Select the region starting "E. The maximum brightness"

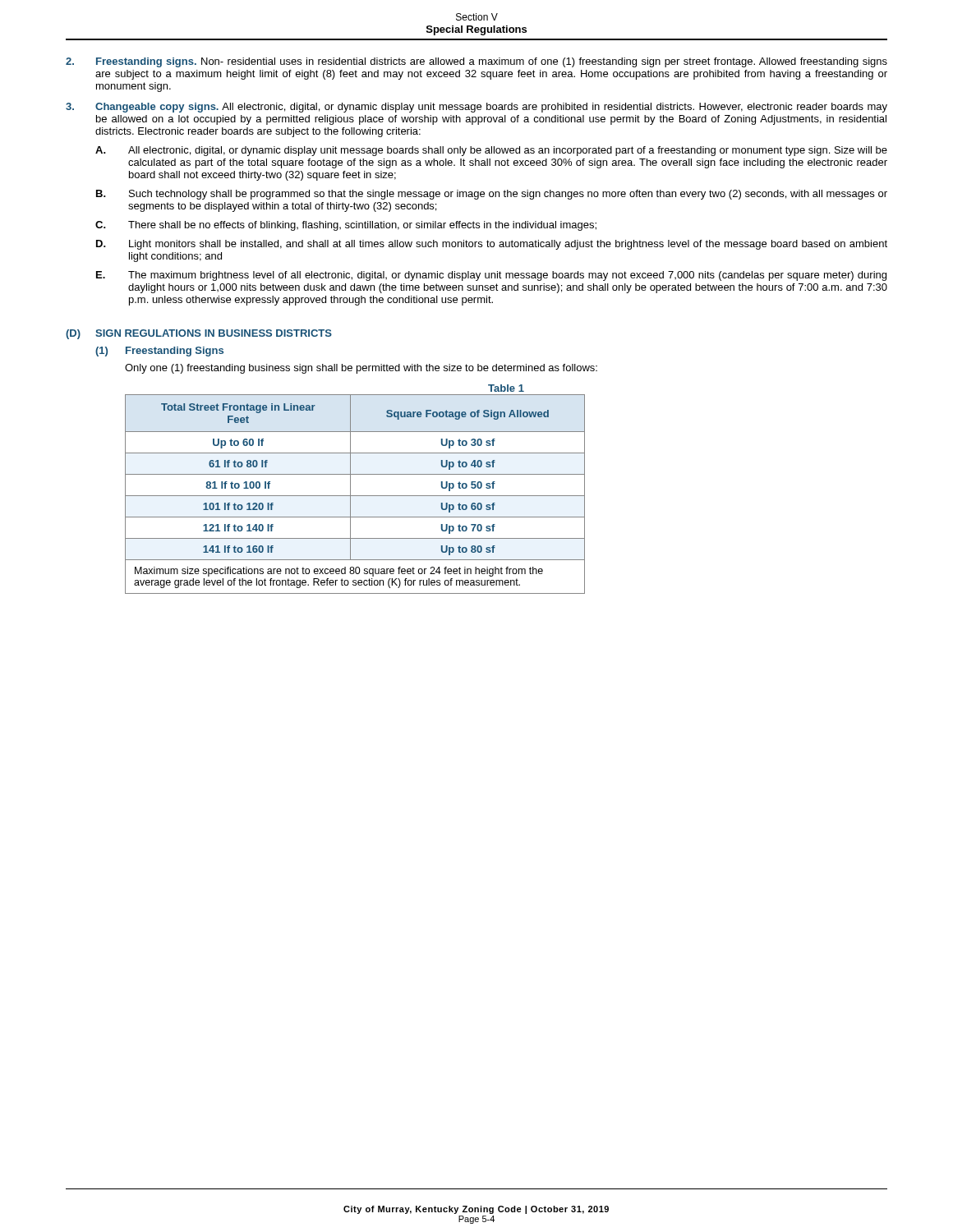point(491,287)
